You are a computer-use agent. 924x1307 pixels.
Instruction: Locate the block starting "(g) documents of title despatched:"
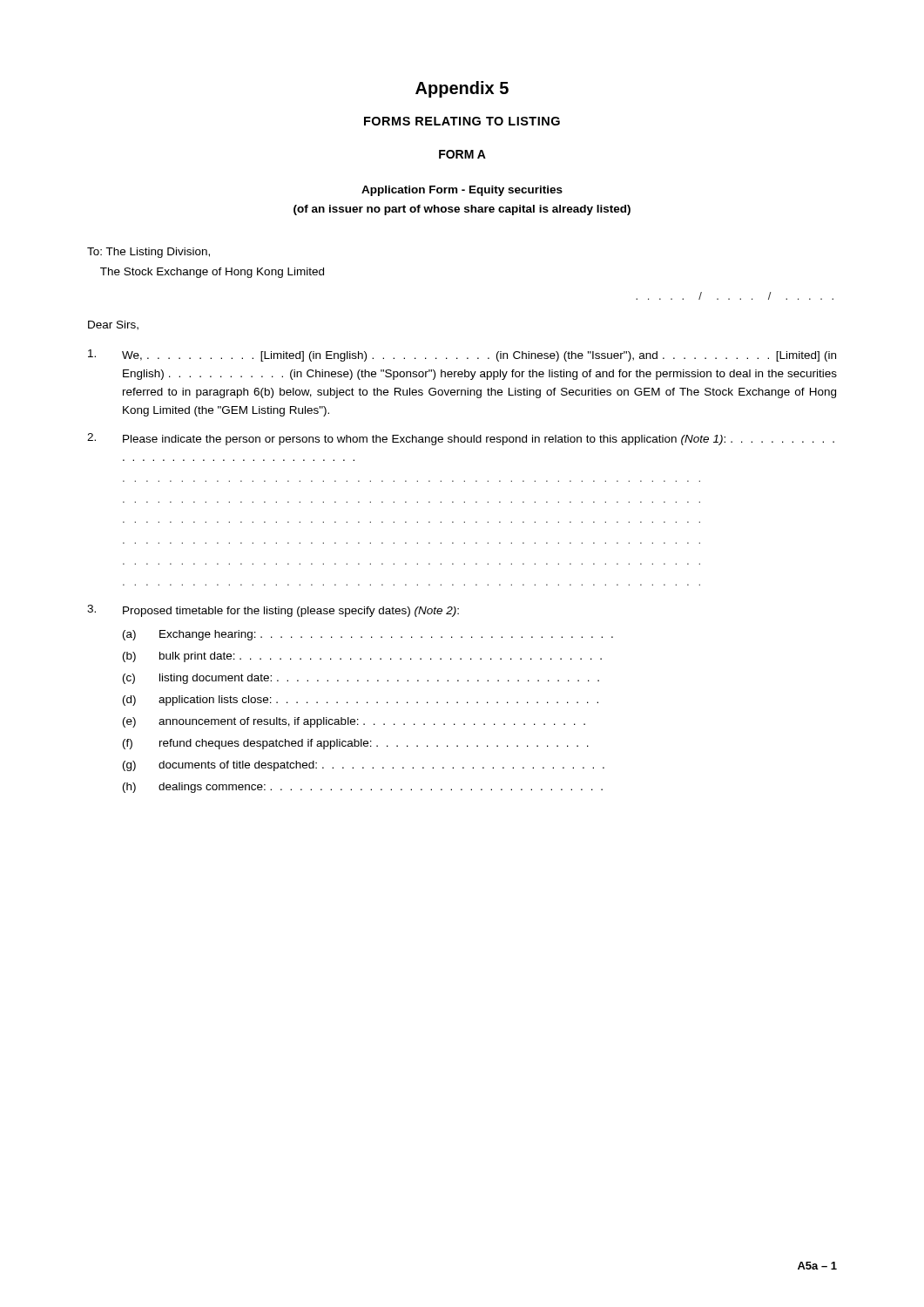462,765
